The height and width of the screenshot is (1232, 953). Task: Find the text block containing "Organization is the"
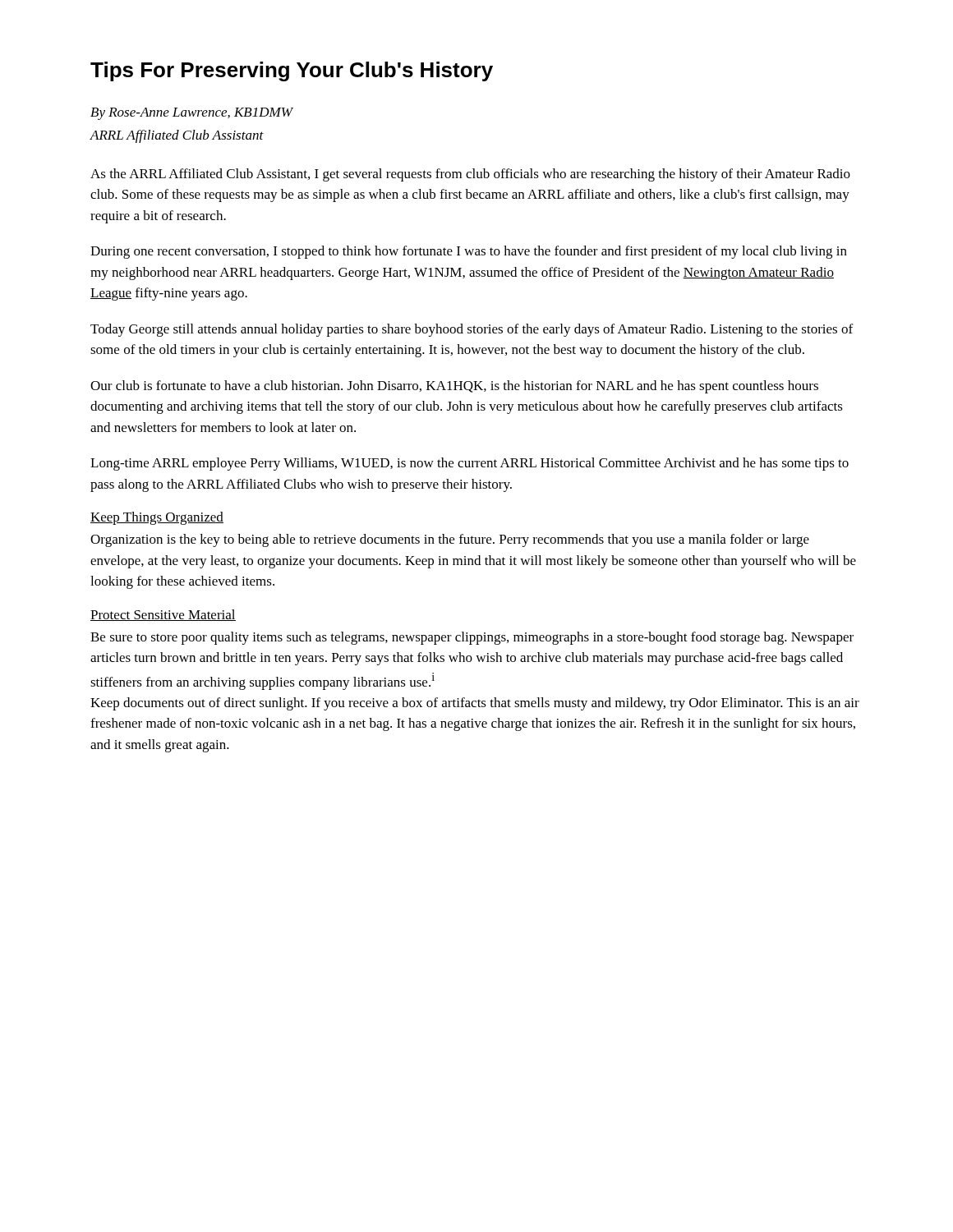pos(476,560)
